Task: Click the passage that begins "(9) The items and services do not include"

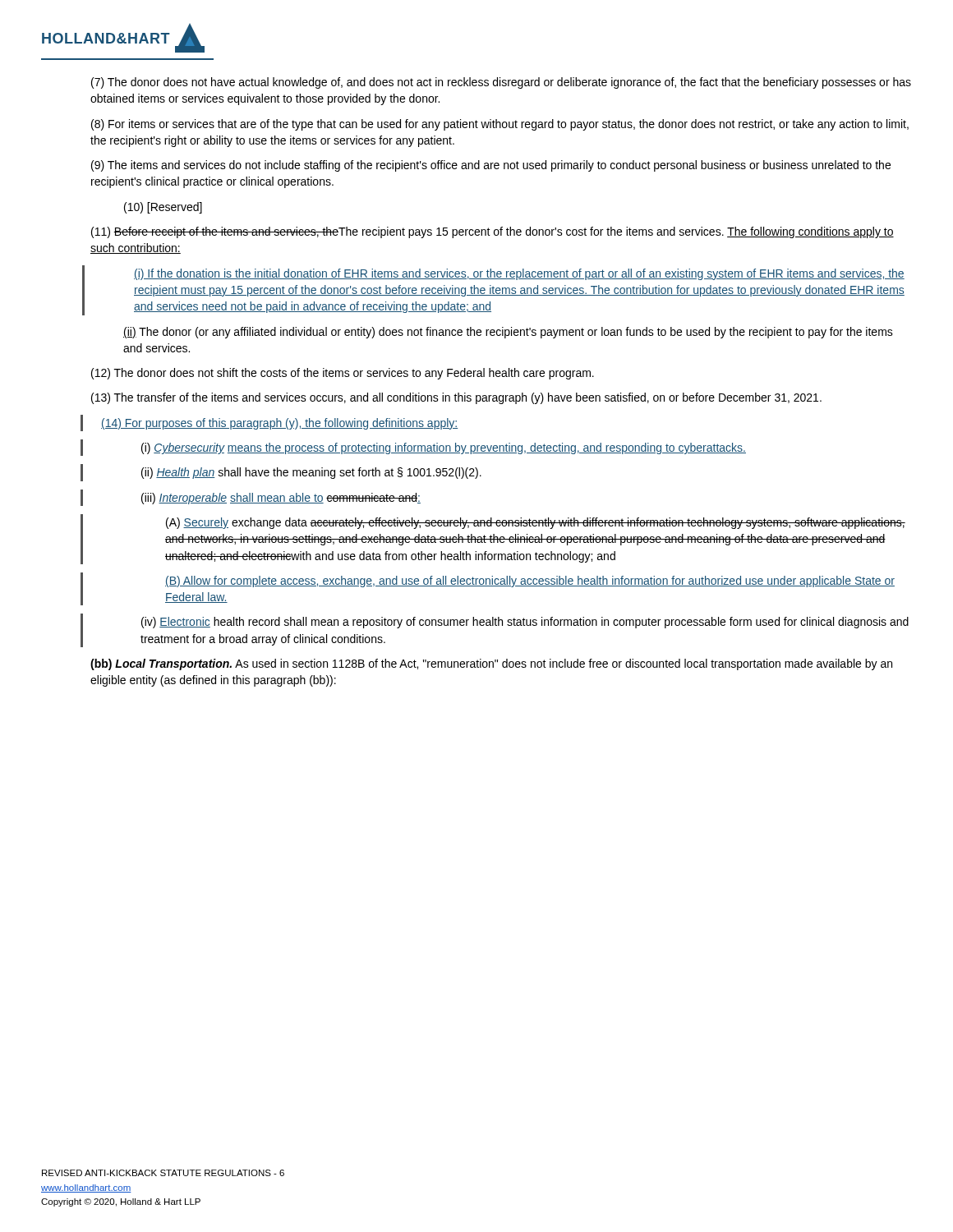Action: pyautogui.click(x=501, y=174)
